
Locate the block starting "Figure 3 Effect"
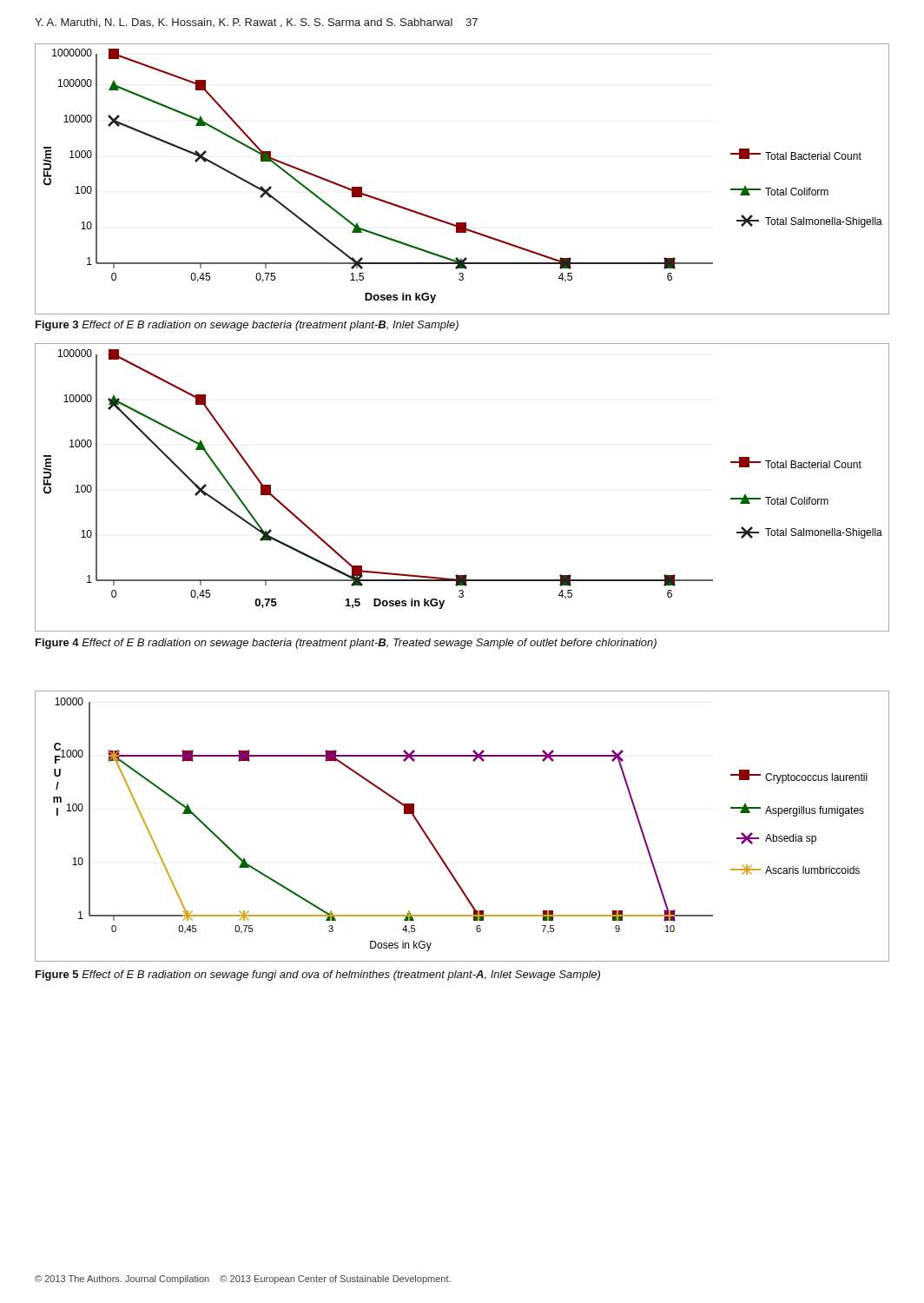(247, 324)
